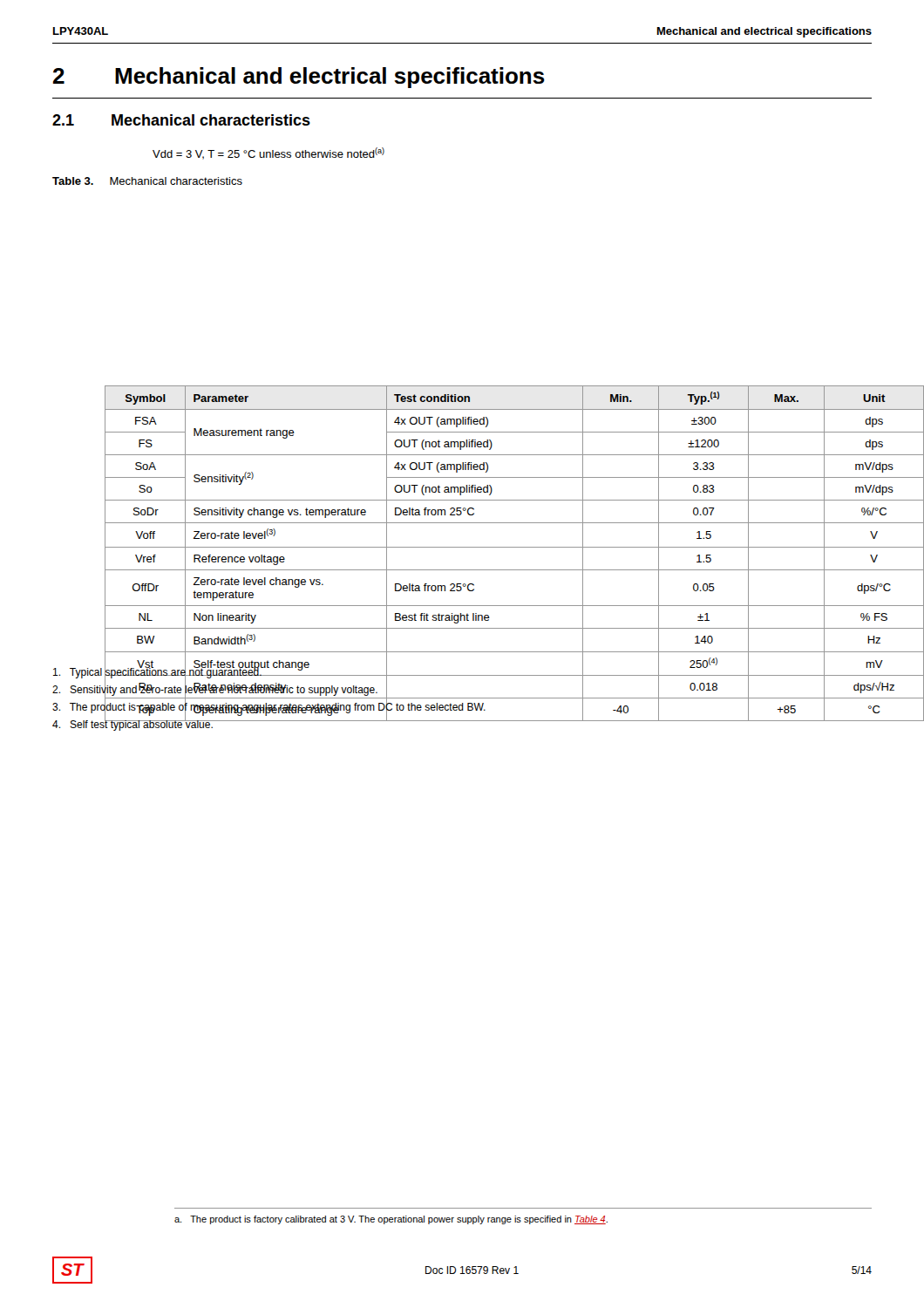This screenshot has width=924, height=1308.
Task: Click on the region starting "2 Mechanical and electrical"
Action: pyautogui.click(x=299, y=76)
